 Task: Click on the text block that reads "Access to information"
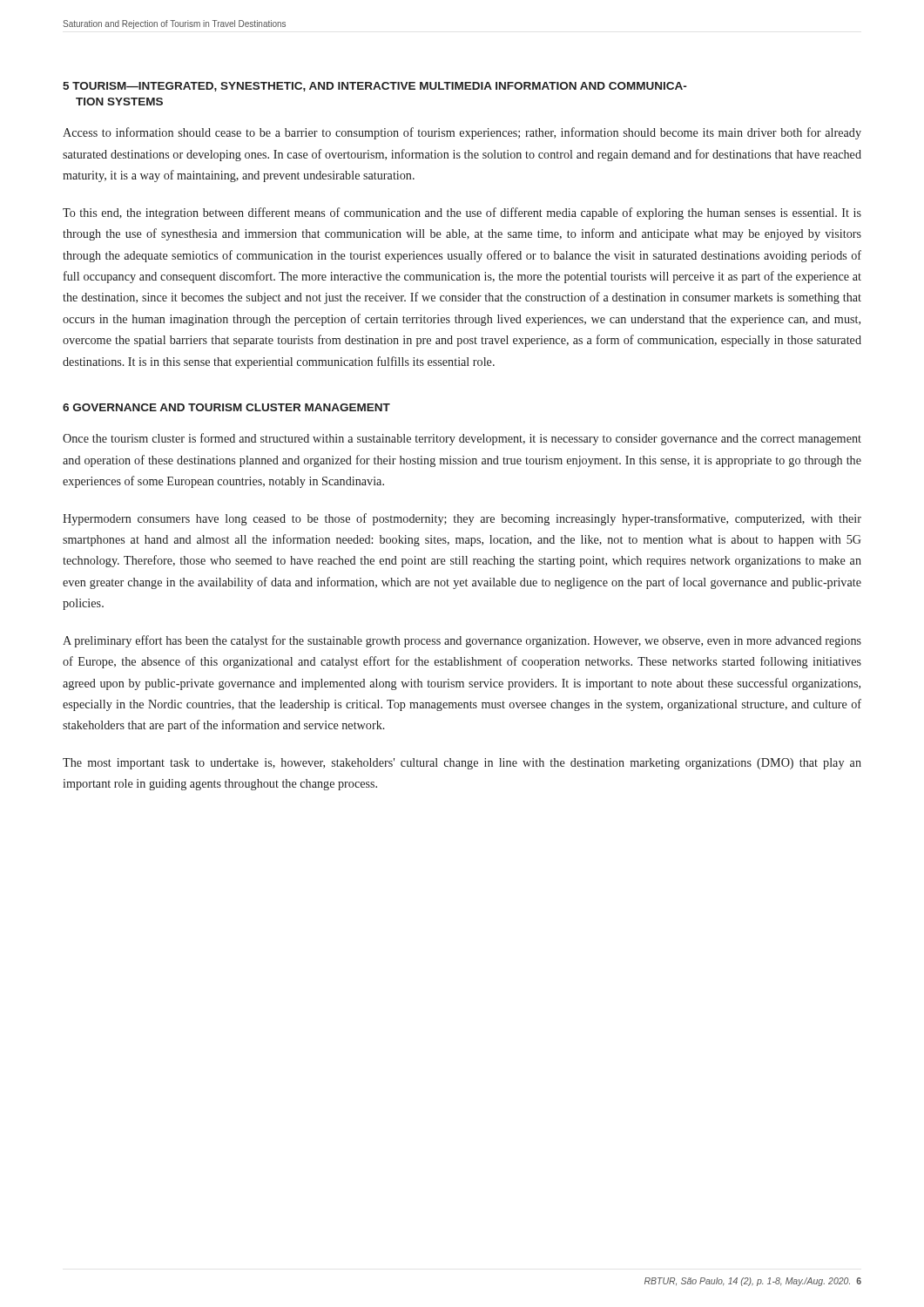pyautogui.click(x=462, y=154)
